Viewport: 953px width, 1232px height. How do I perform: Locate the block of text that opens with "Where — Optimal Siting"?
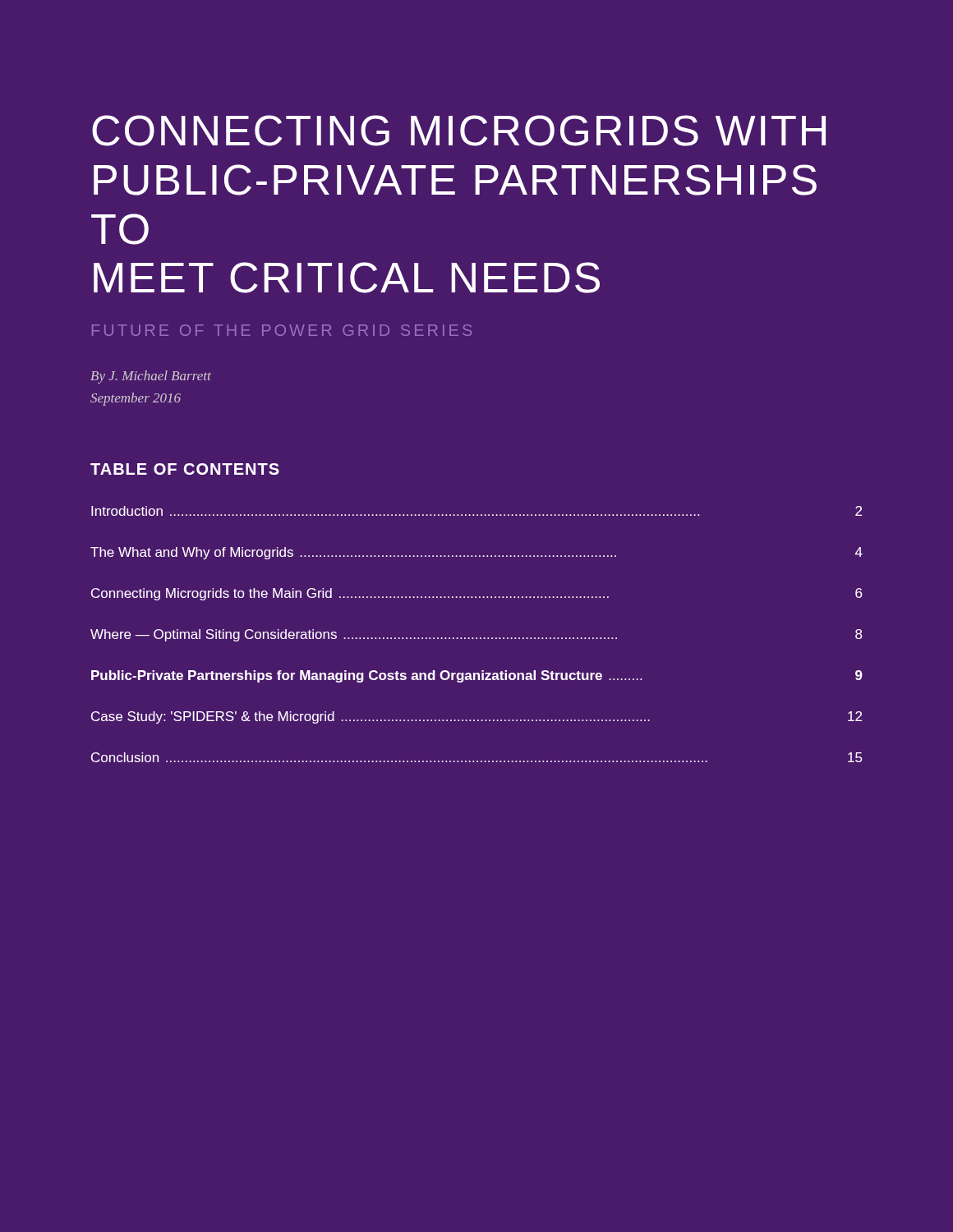point(476,635)
